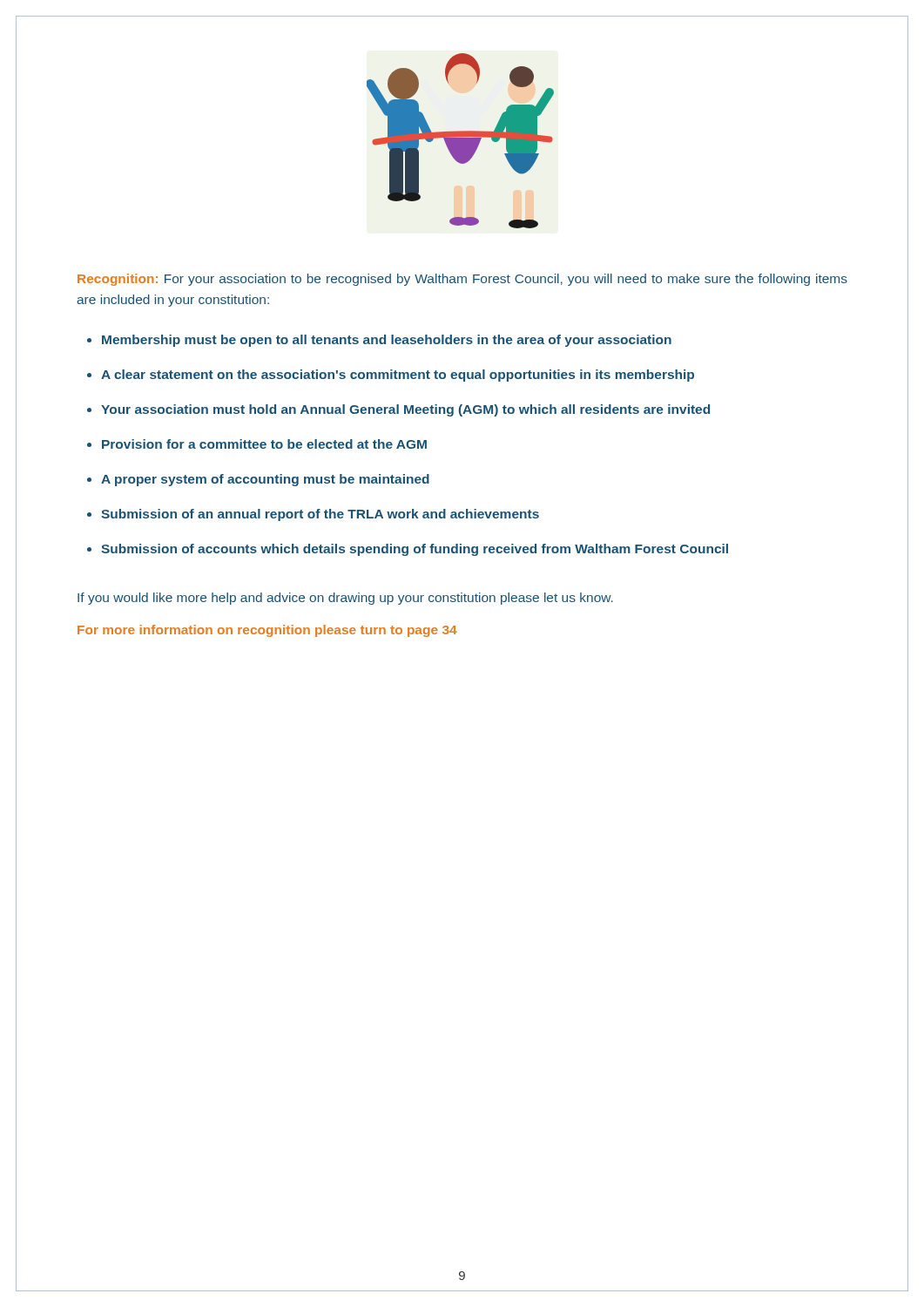The width and height of the screenshot is (924, 1307).
Task: Click on the text block containing "For more information on"
Action: [267, 630]
